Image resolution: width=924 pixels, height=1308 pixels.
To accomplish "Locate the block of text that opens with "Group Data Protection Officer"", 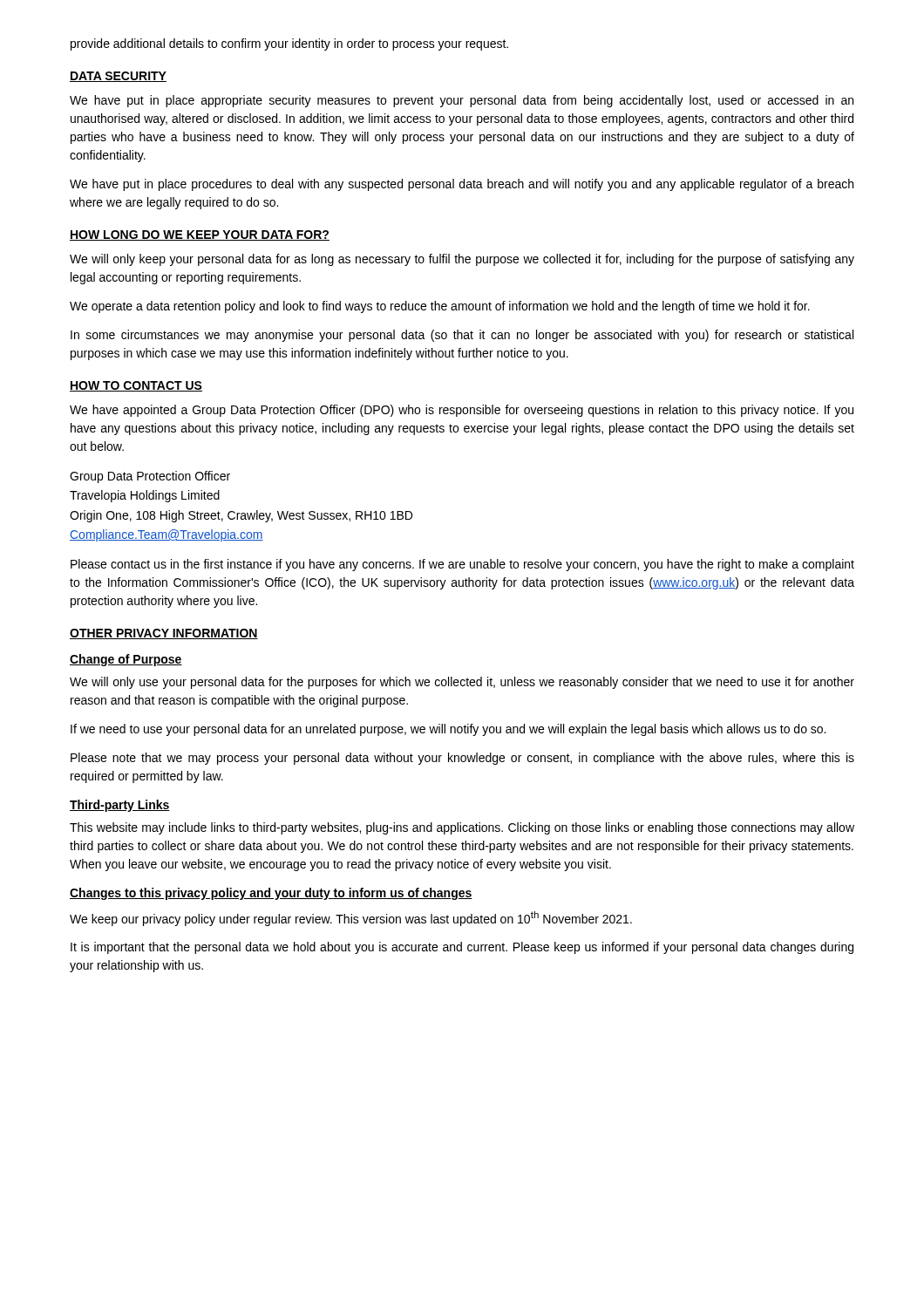I will [150, 477].
